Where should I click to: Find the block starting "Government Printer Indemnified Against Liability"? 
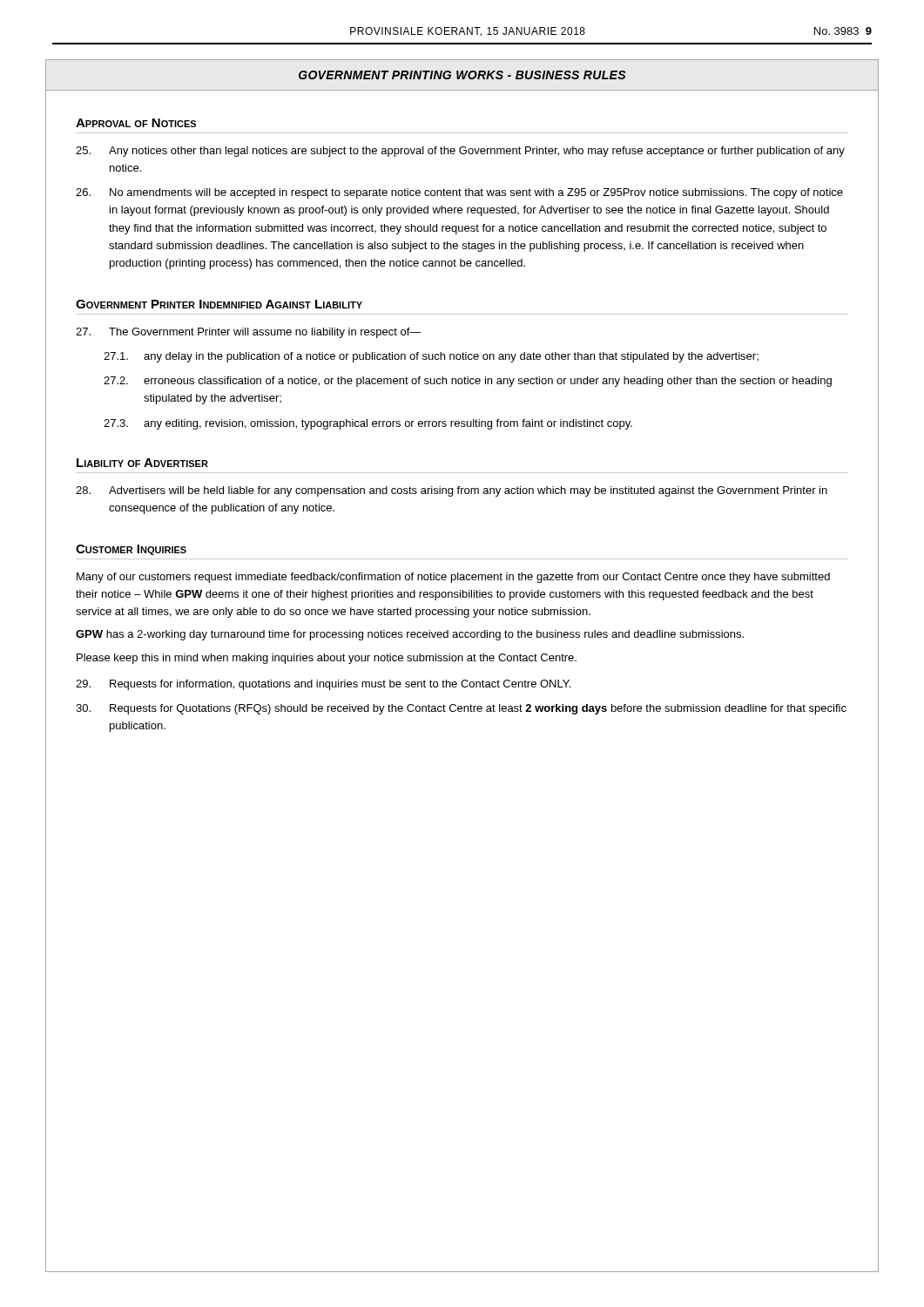tap(219, 304)
